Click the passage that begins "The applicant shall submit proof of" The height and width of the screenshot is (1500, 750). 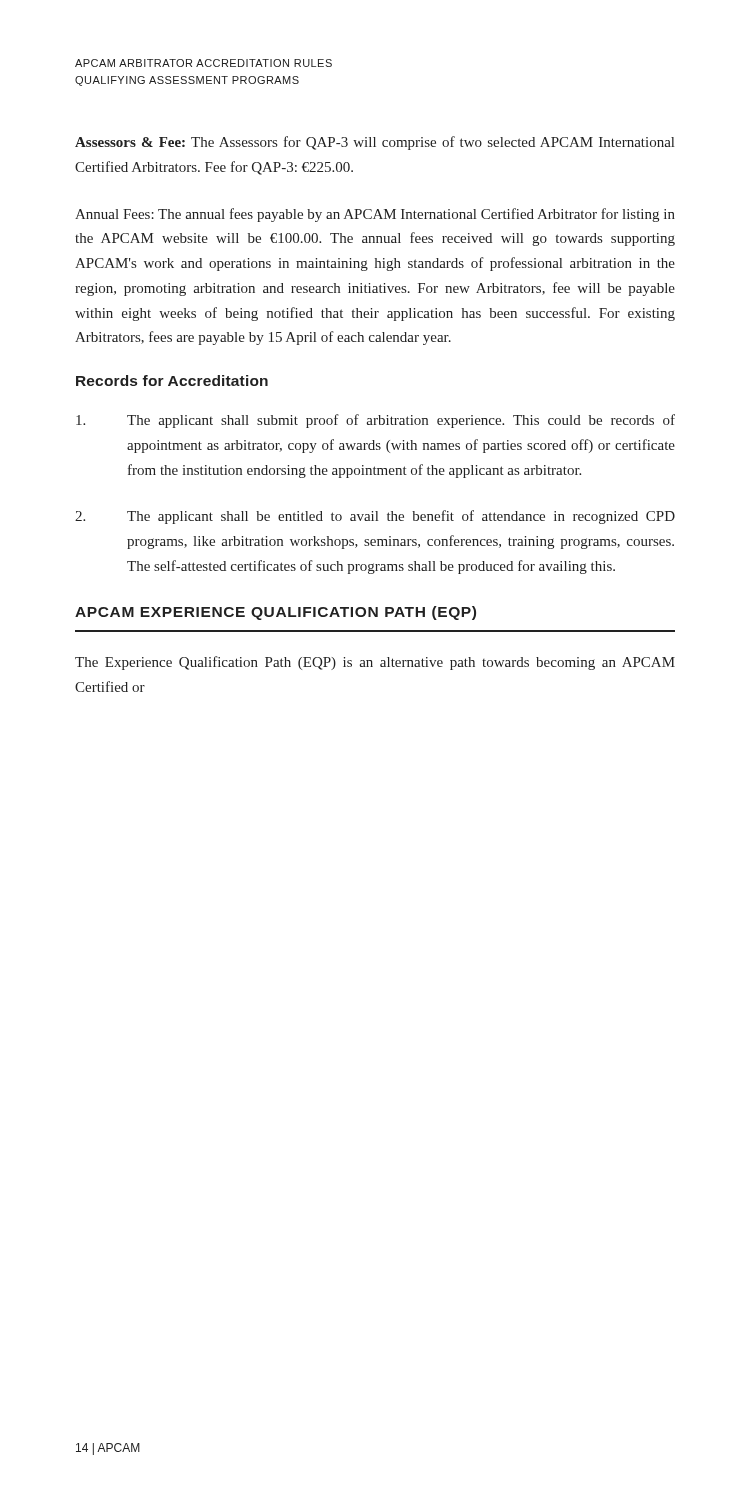[375, 445]
